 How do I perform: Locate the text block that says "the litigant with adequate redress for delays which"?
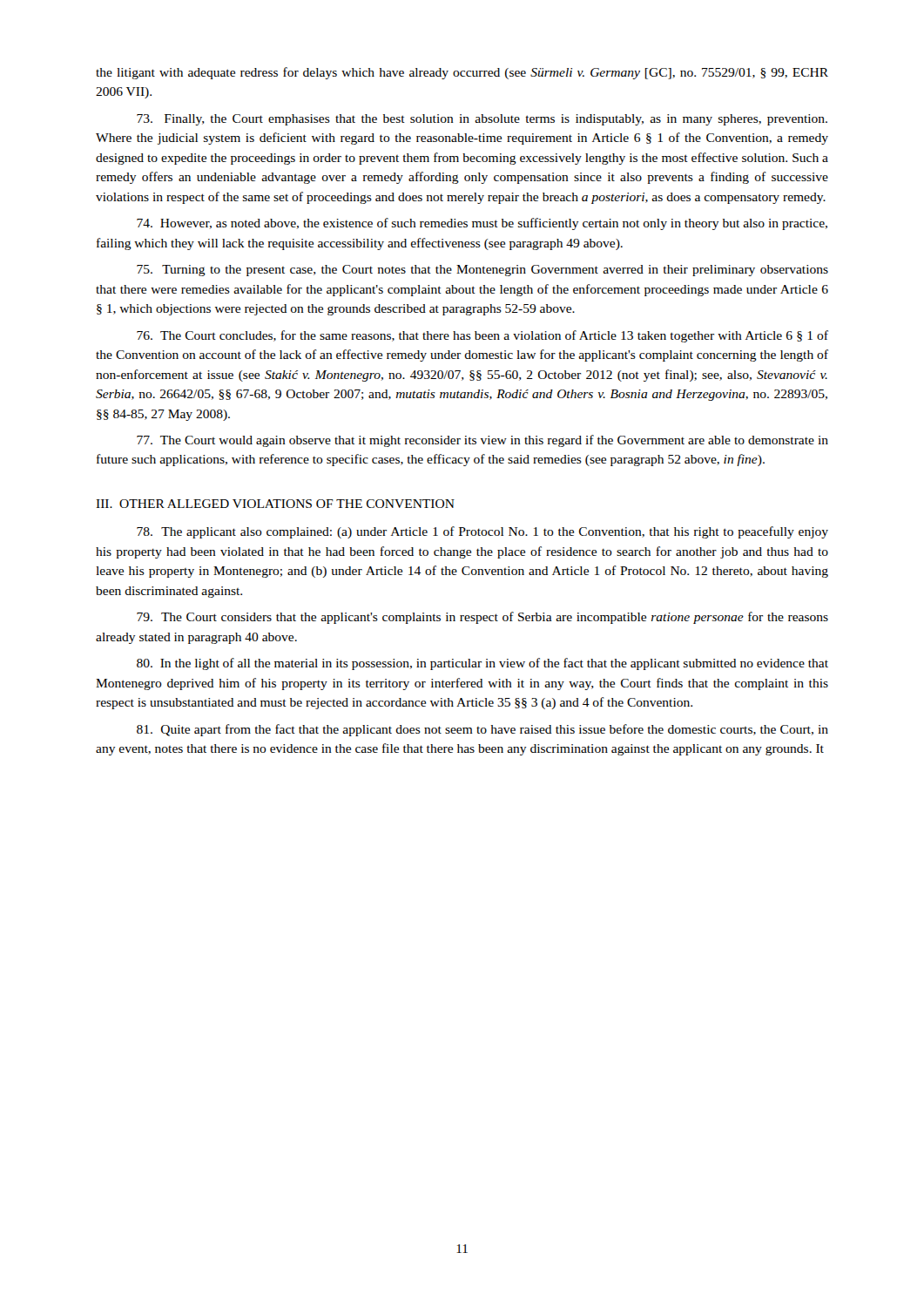462,82
